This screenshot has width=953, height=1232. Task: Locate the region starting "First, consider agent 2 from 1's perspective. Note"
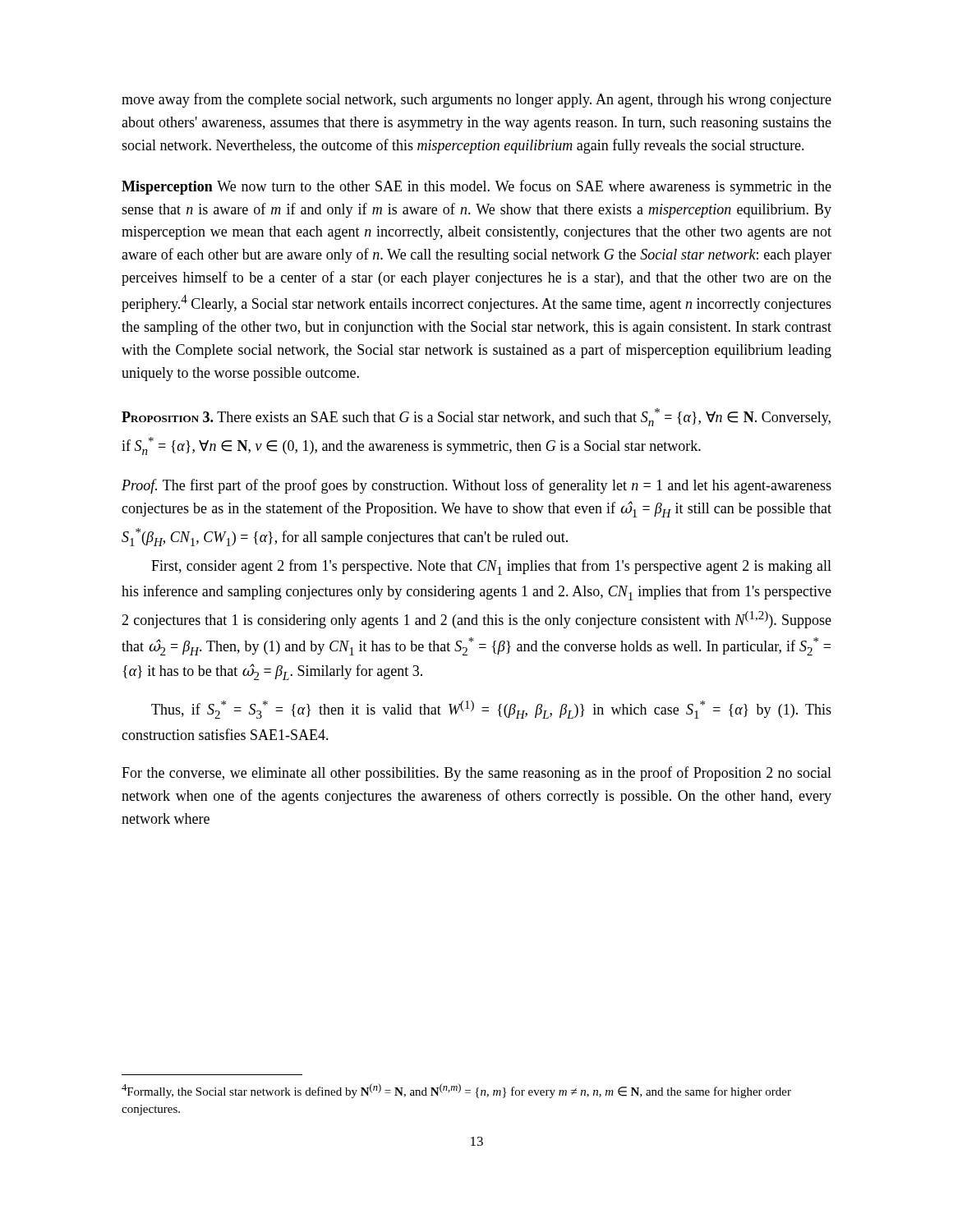tap(476, 620)
